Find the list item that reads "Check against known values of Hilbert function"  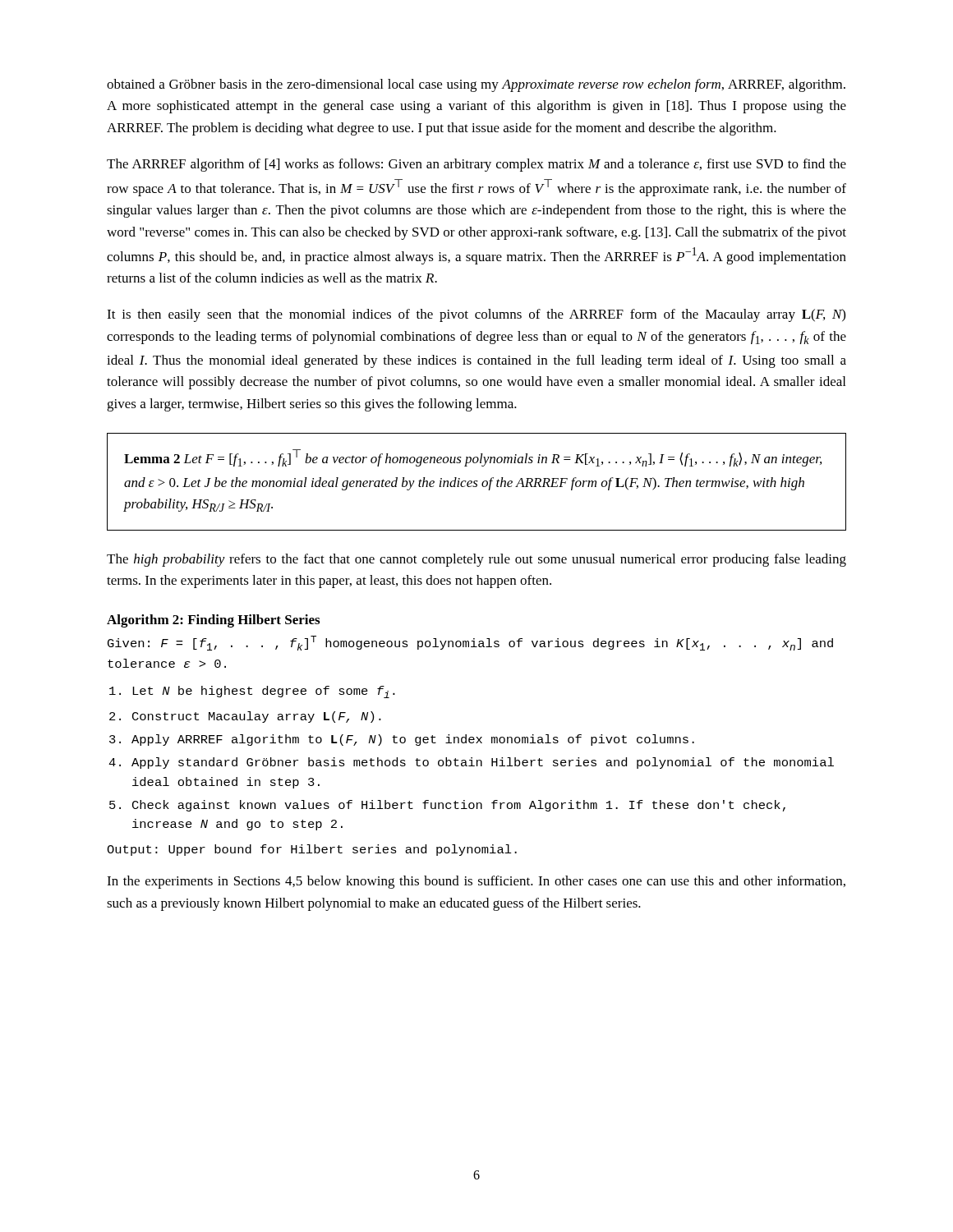460,815
